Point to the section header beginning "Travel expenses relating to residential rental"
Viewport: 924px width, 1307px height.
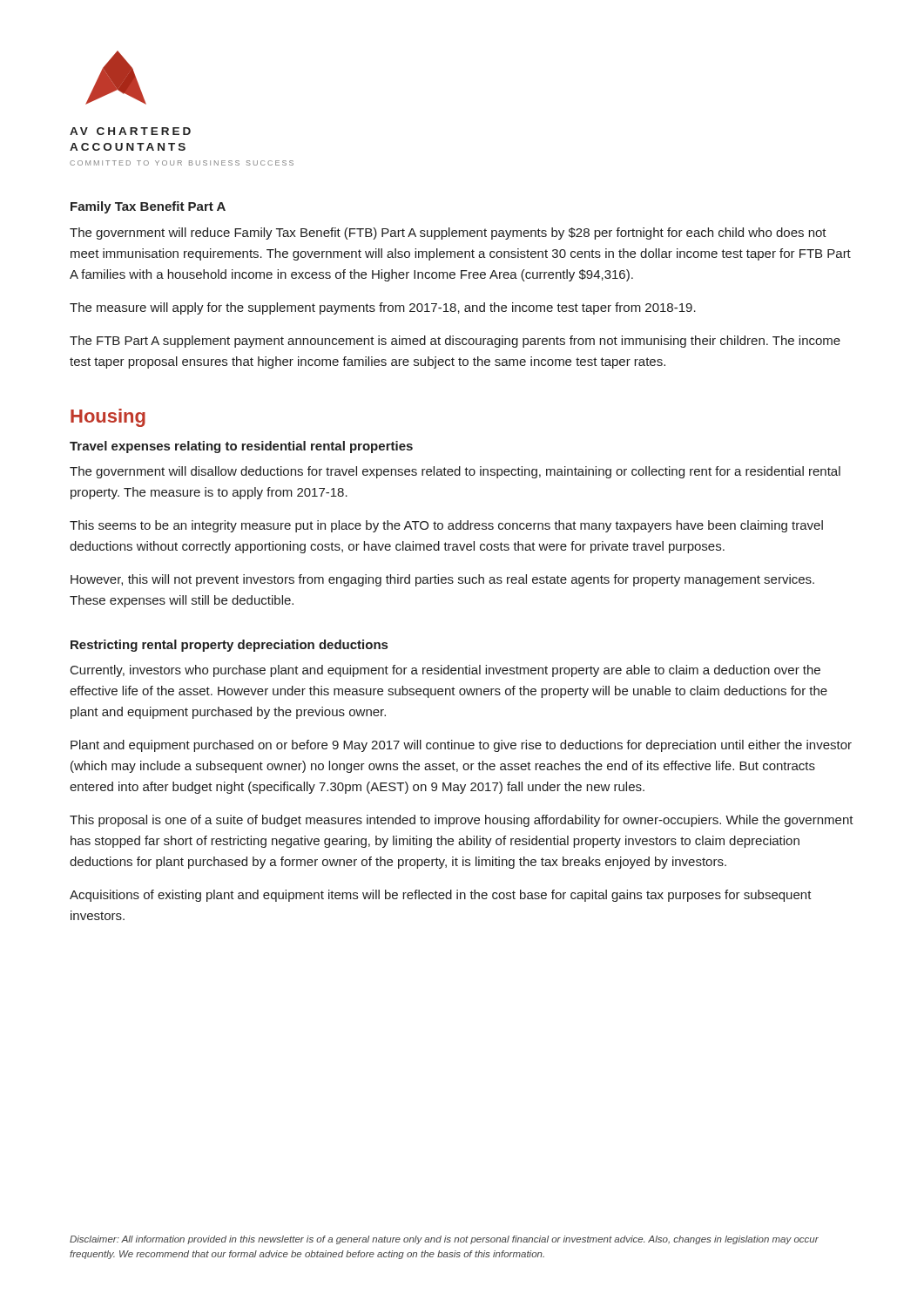click(241, 445)
